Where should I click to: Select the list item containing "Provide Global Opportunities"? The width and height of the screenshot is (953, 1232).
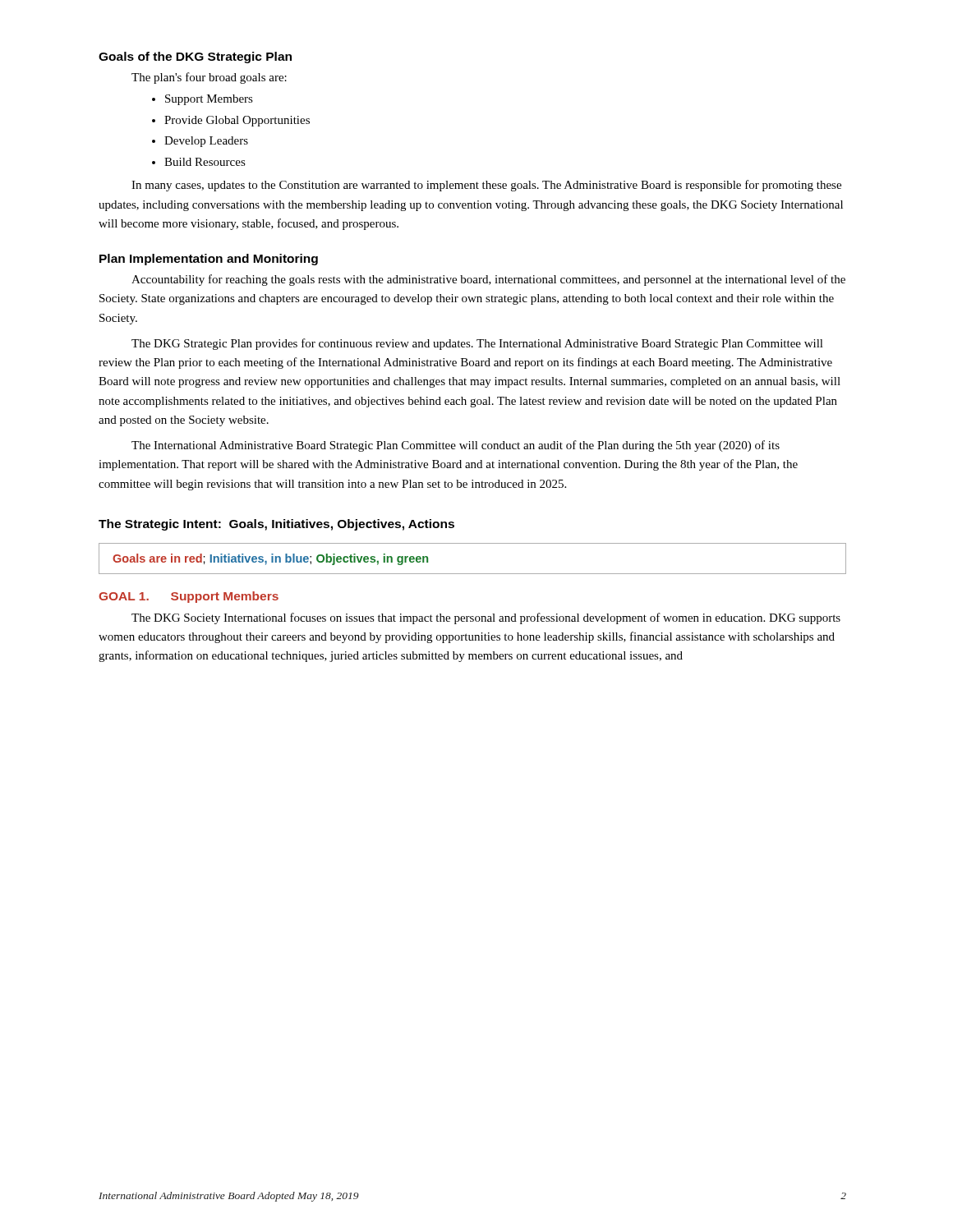coord(237,121)
